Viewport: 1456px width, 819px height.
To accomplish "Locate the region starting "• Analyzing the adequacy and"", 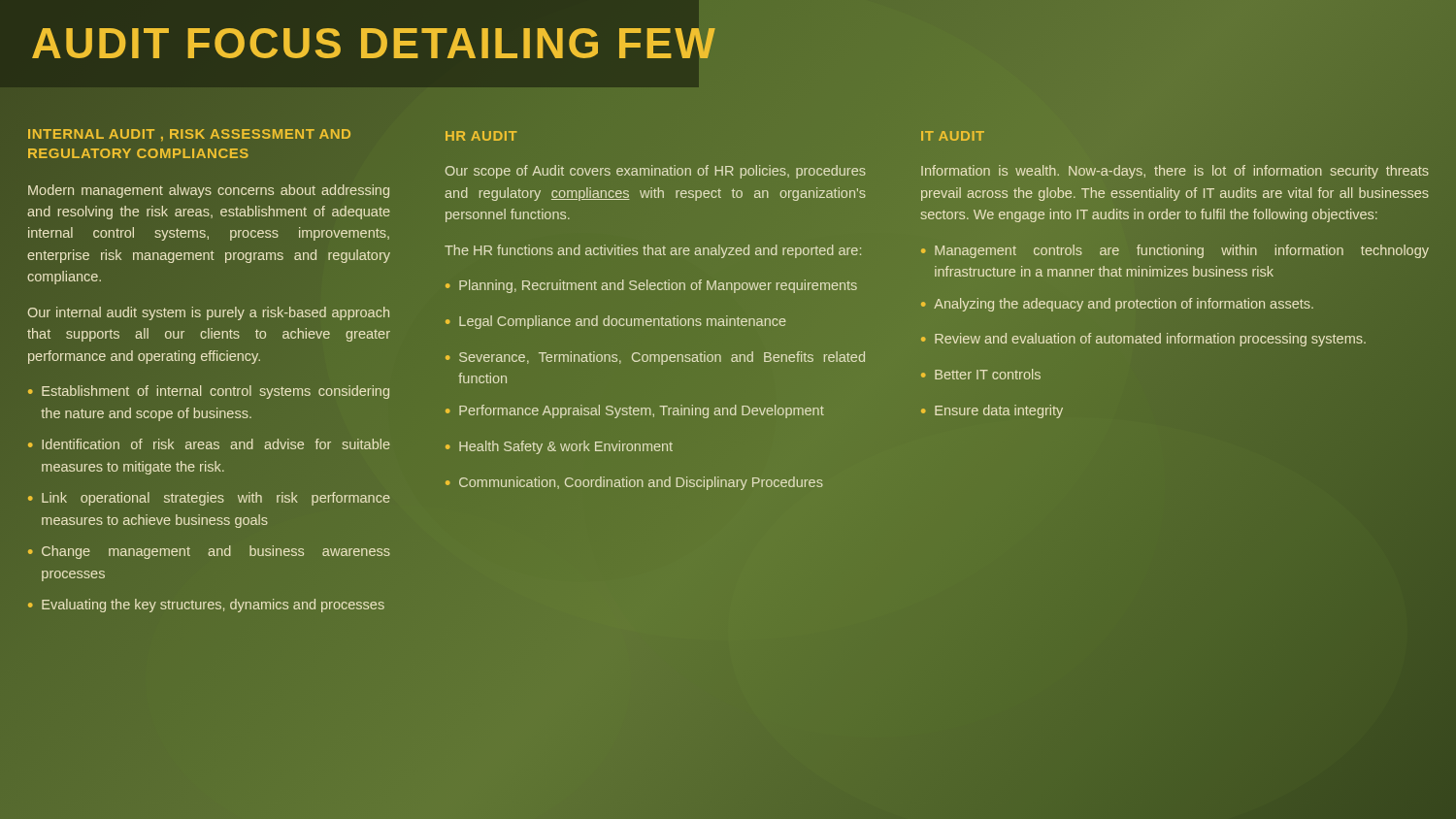I will pos(1174,306).
